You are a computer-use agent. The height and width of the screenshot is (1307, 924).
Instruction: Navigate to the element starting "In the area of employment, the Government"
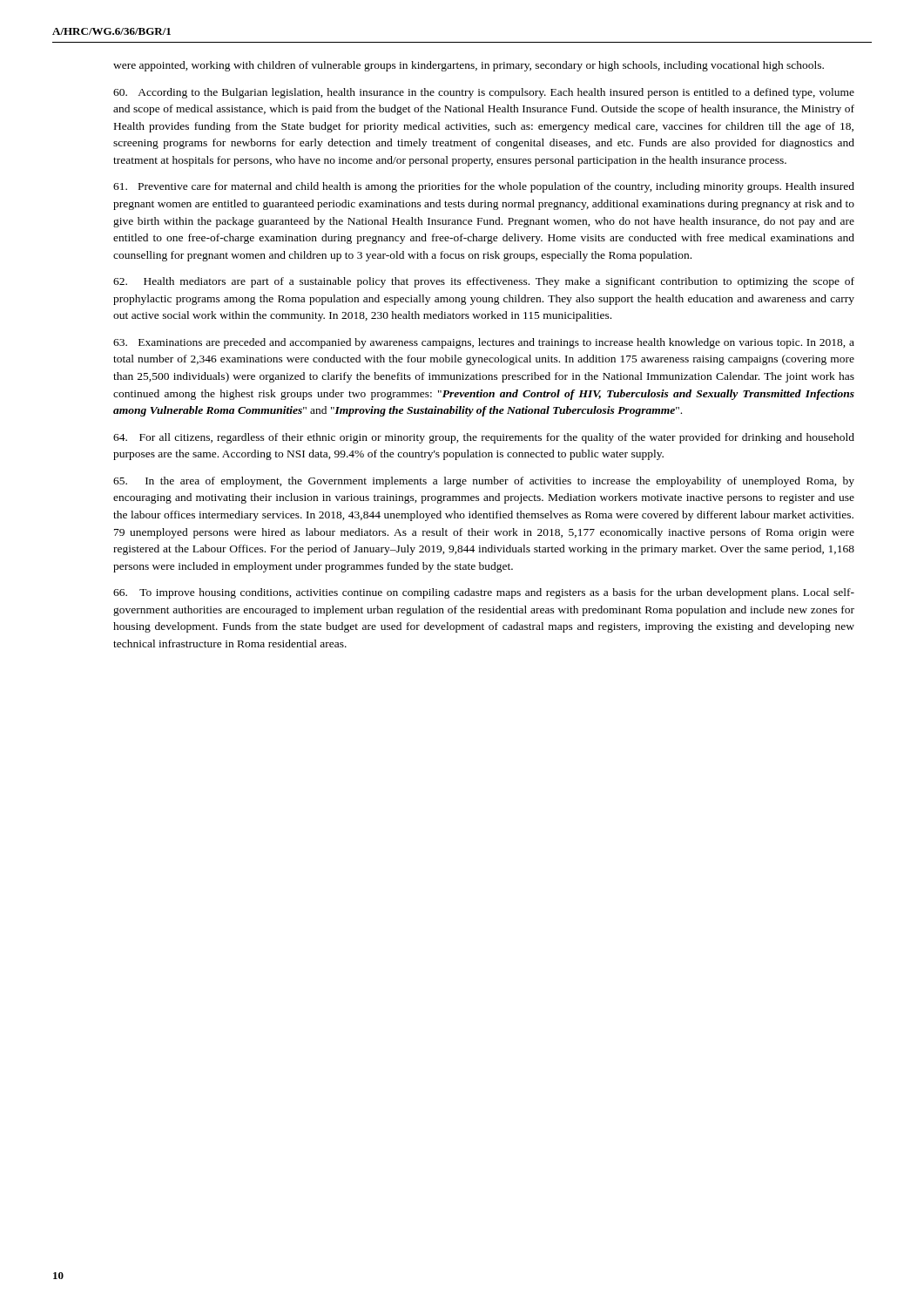tap(484, 523)
